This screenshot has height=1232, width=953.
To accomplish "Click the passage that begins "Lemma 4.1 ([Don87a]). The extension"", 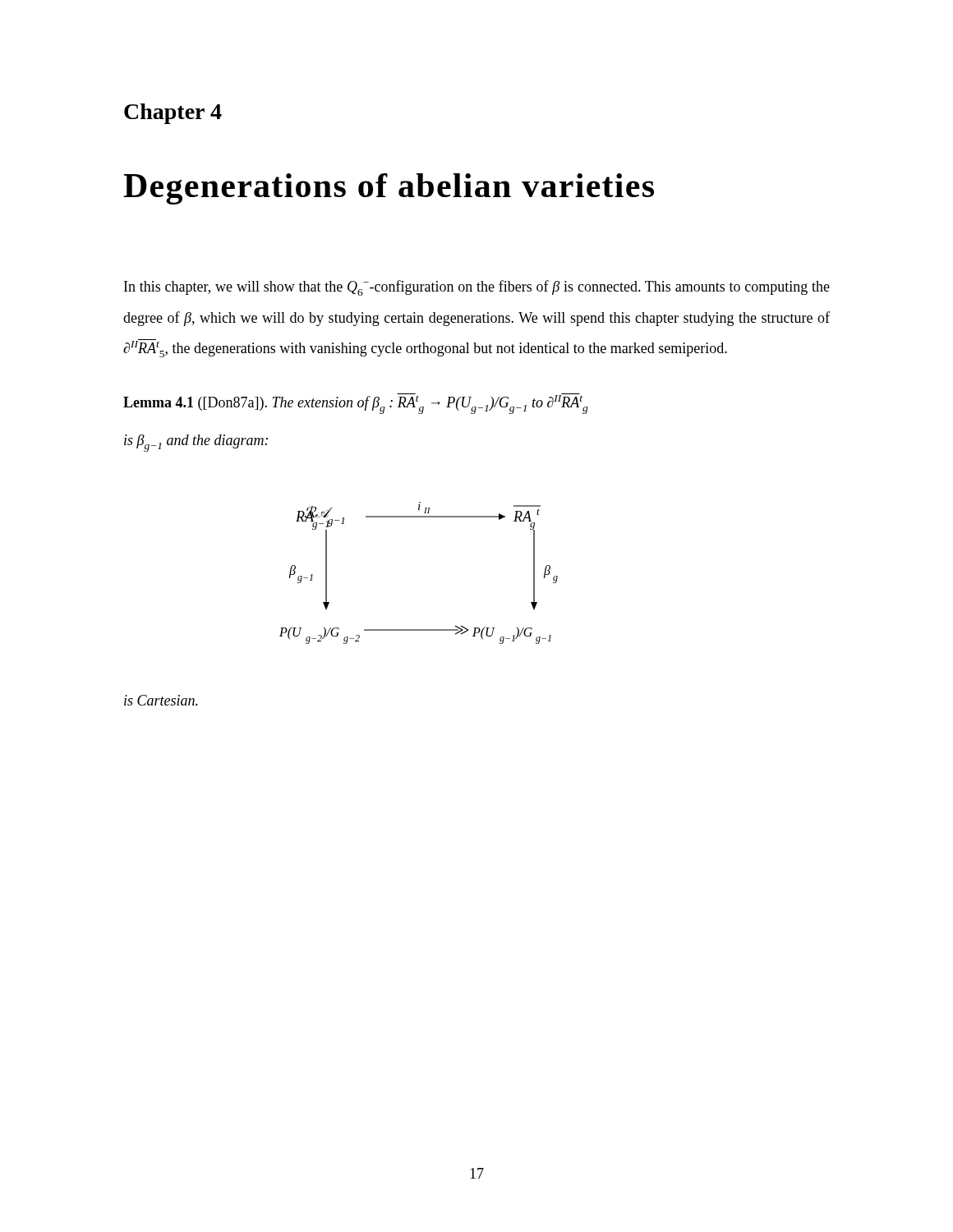I will 356,403.
